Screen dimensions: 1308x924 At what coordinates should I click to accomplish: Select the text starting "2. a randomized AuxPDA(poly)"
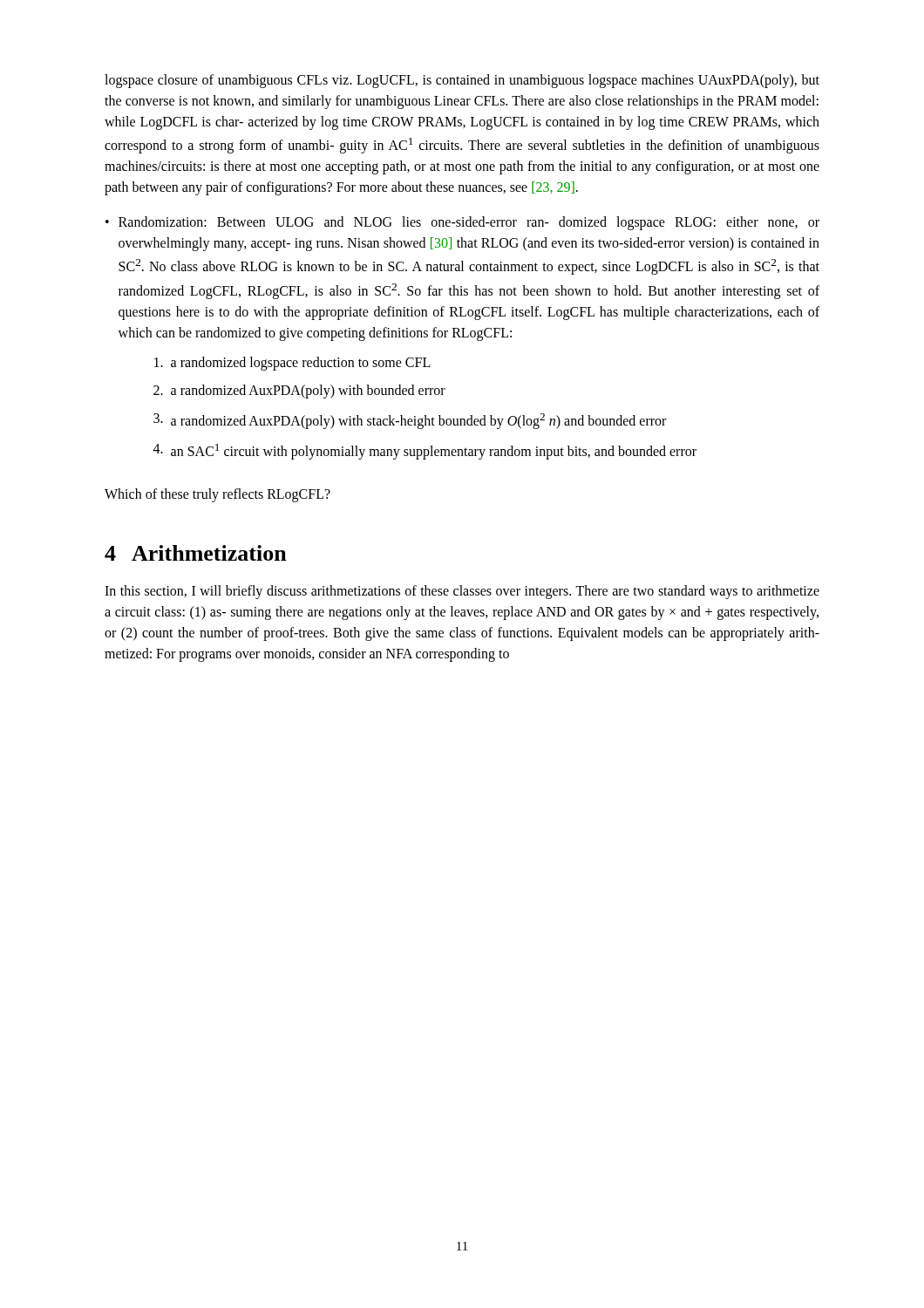click(299, 392)
